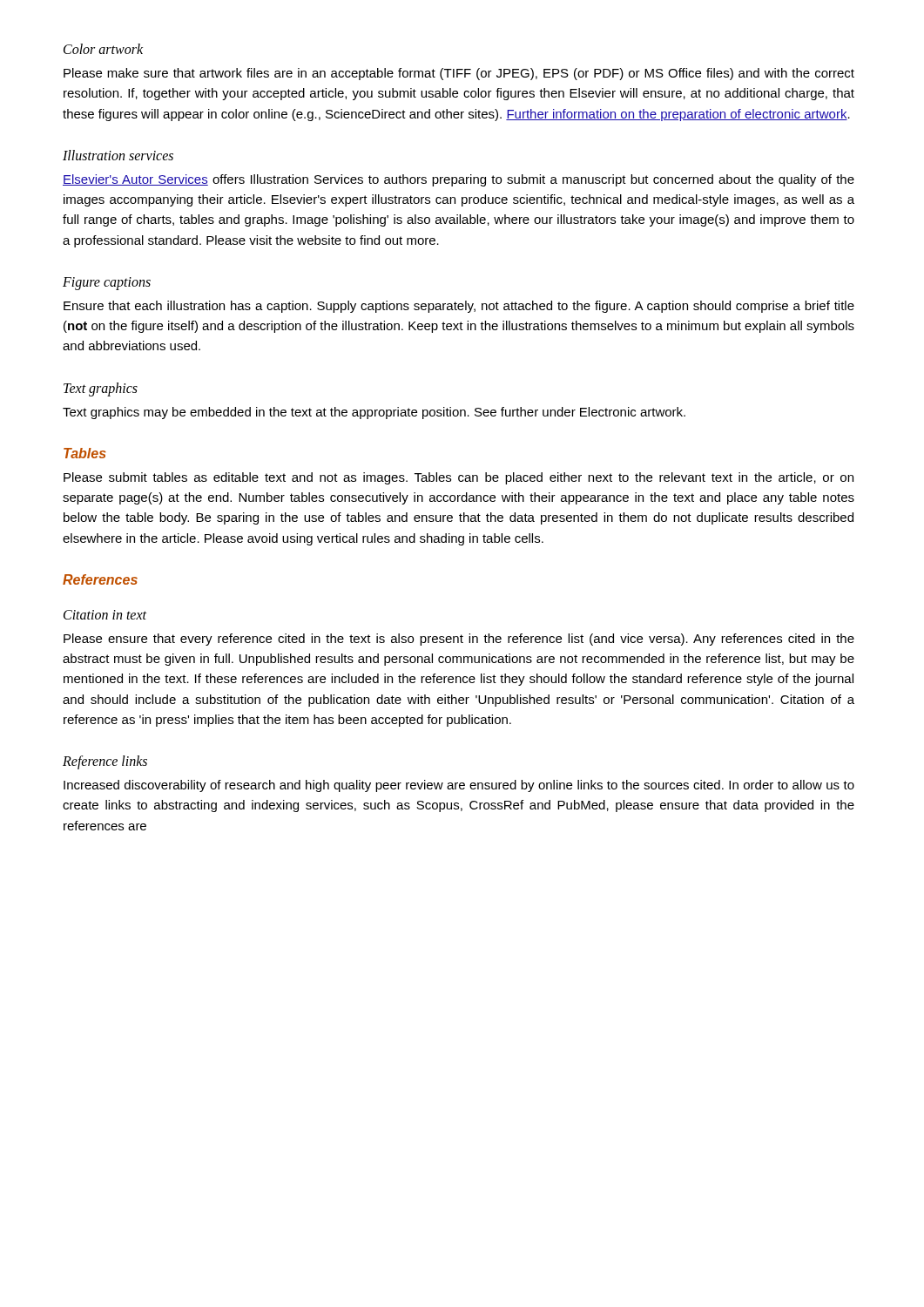Locate the text block that reads "Please ensure that every reference cited in the"
This screenshot has height=1307, width=924.
point(459,679)
